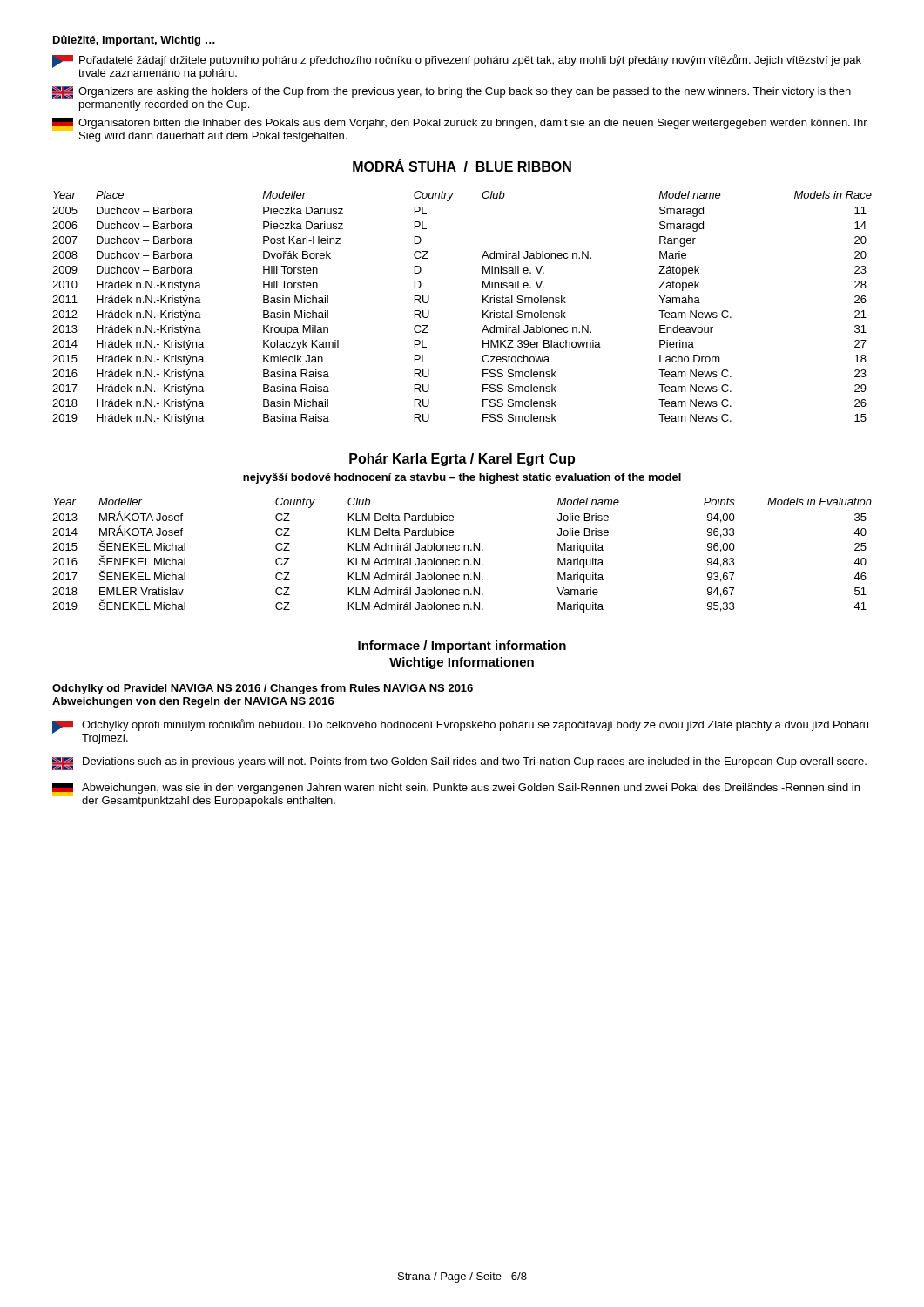Click on the title that reads "Pohár Karla Egrta / Karel"
Viewport: 924px width, 1307px height.
point(462,459)
